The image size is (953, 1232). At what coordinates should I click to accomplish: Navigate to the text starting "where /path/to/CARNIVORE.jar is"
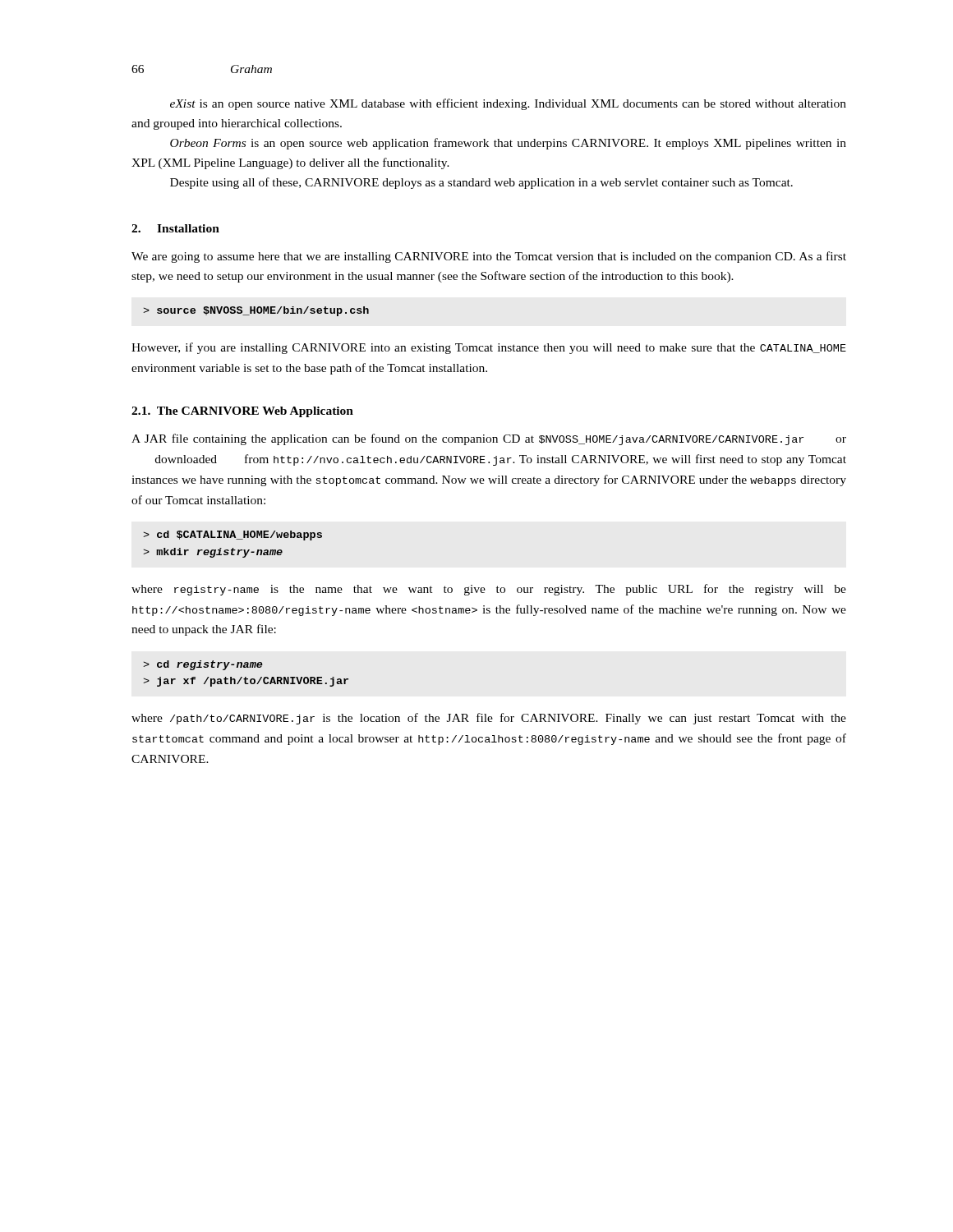[x=489, y=739]
